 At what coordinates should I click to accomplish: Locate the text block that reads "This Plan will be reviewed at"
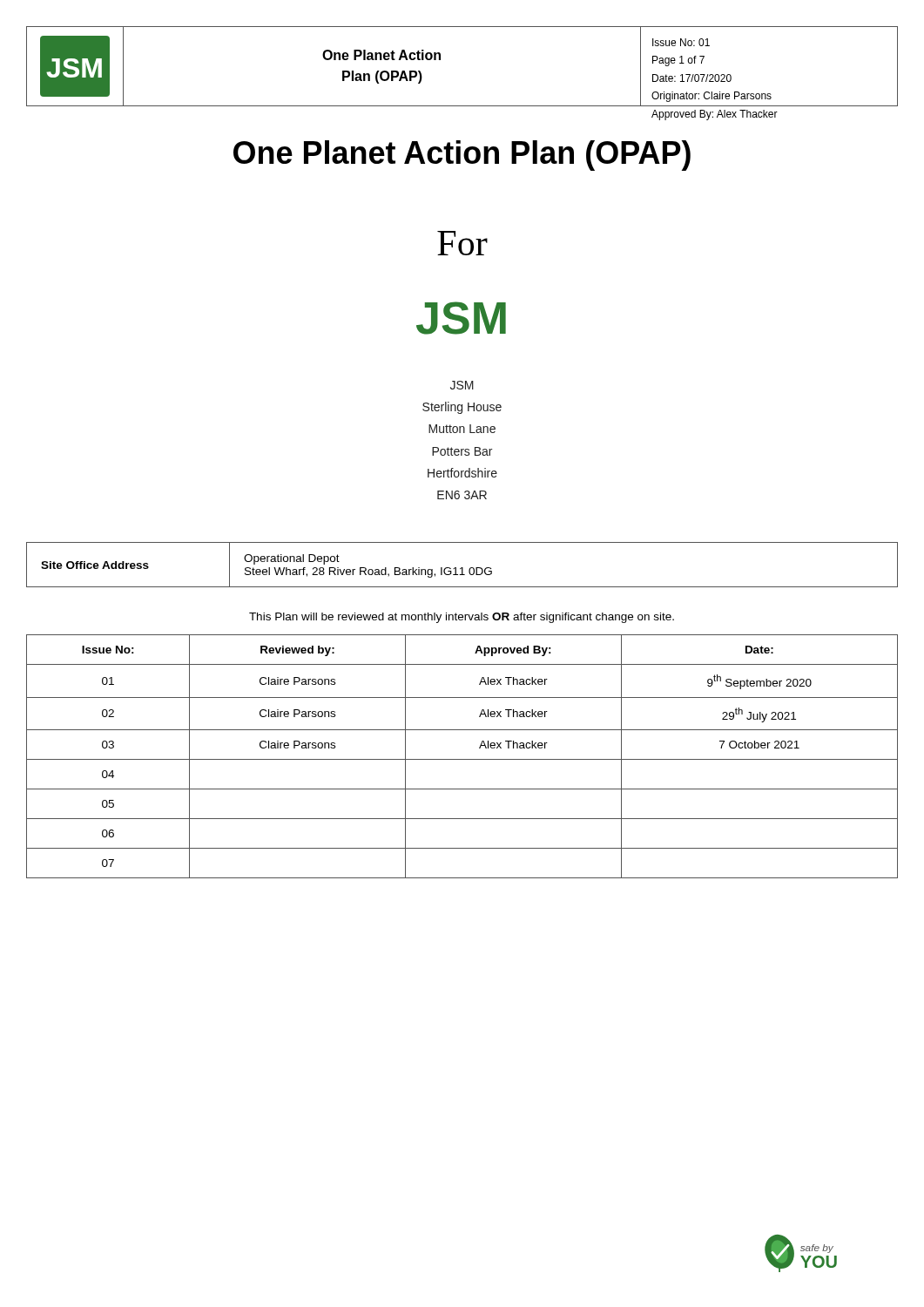point(462,617)
